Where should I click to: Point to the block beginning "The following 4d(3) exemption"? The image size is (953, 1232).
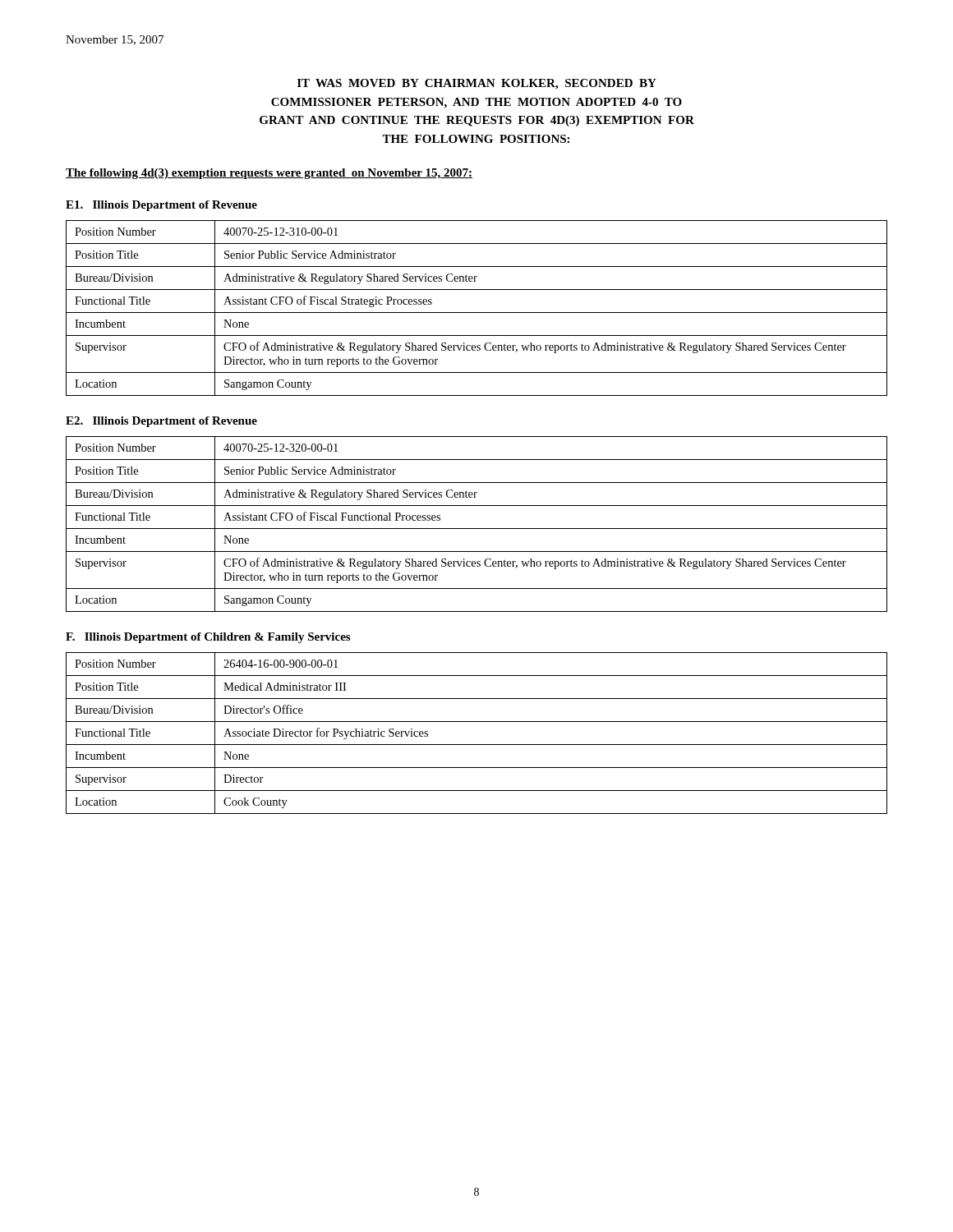coord(476,173)
